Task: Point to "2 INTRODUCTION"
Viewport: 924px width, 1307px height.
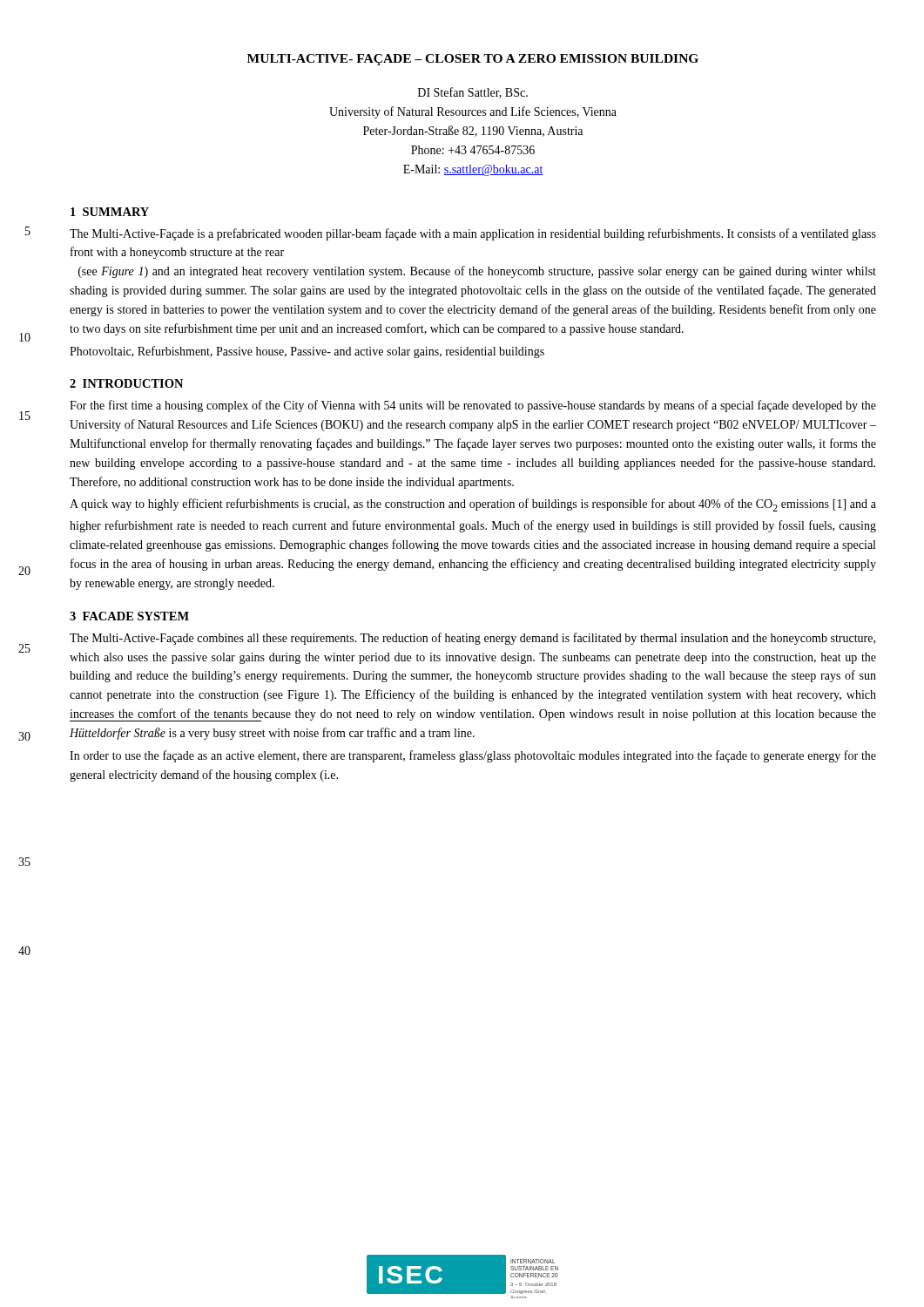Action: pyautogui.click(x=126, y=384)
